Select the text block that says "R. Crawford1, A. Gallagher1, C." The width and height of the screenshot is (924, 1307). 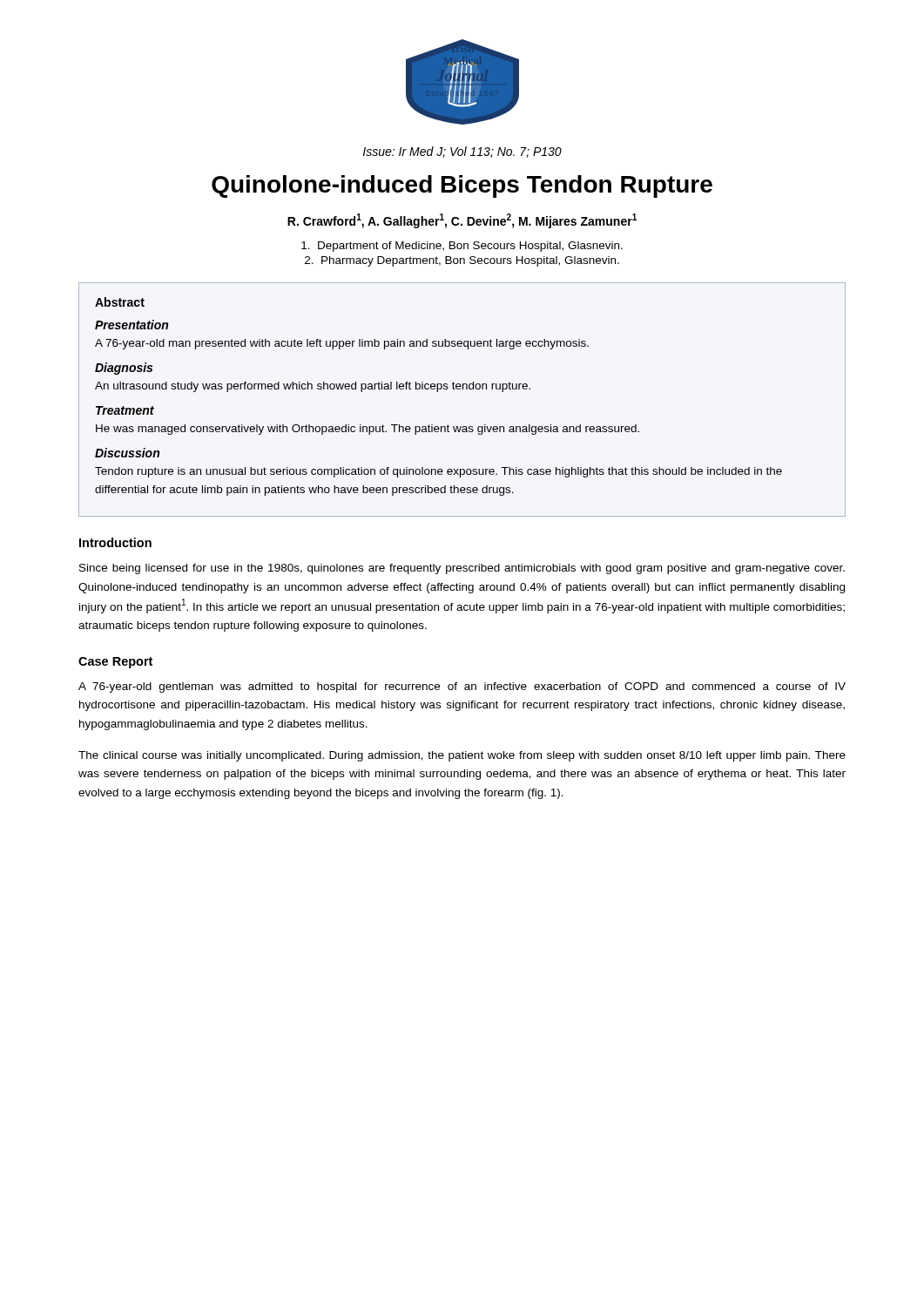462,220
